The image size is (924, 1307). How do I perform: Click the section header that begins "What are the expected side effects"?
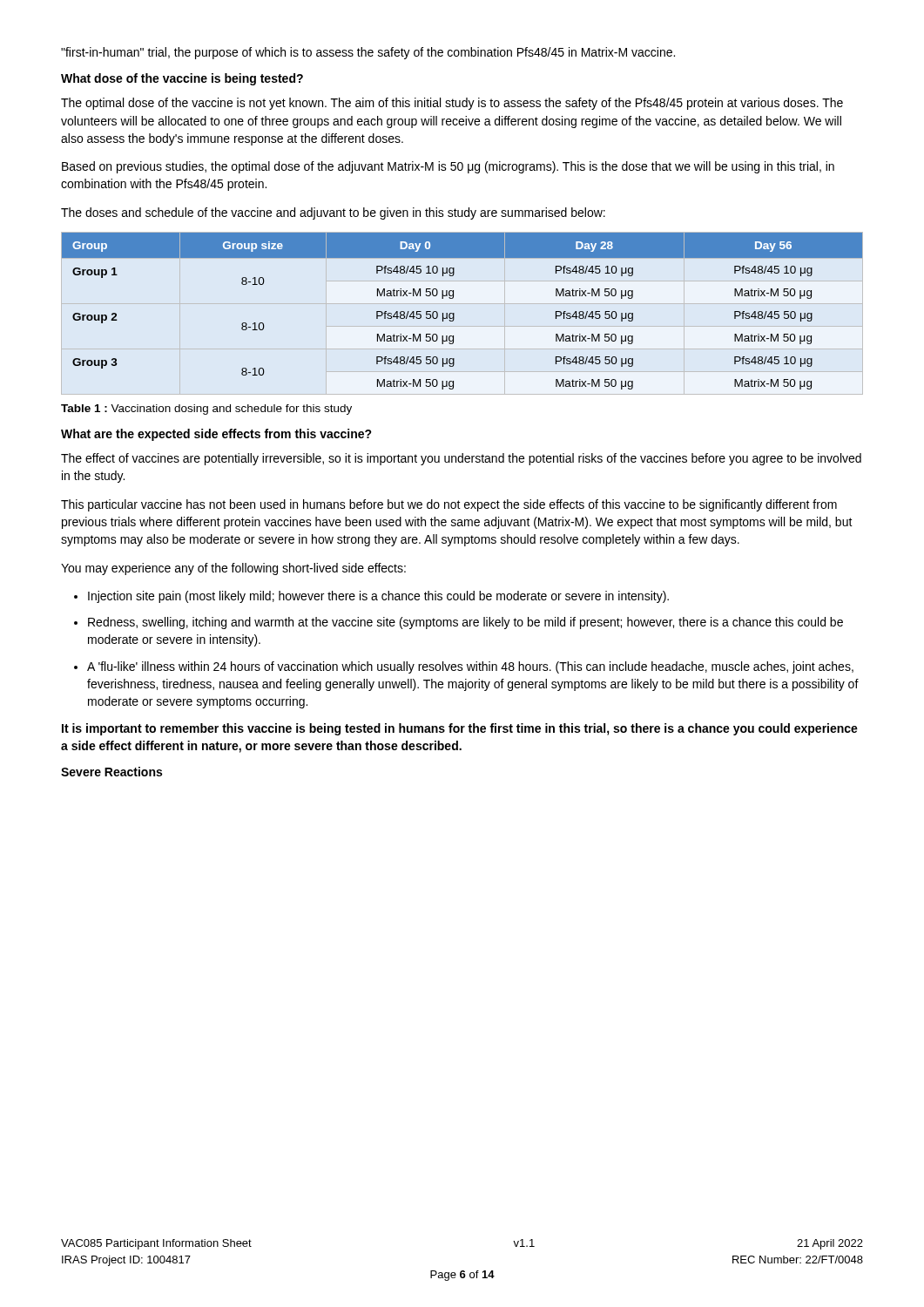coord(216,434)
